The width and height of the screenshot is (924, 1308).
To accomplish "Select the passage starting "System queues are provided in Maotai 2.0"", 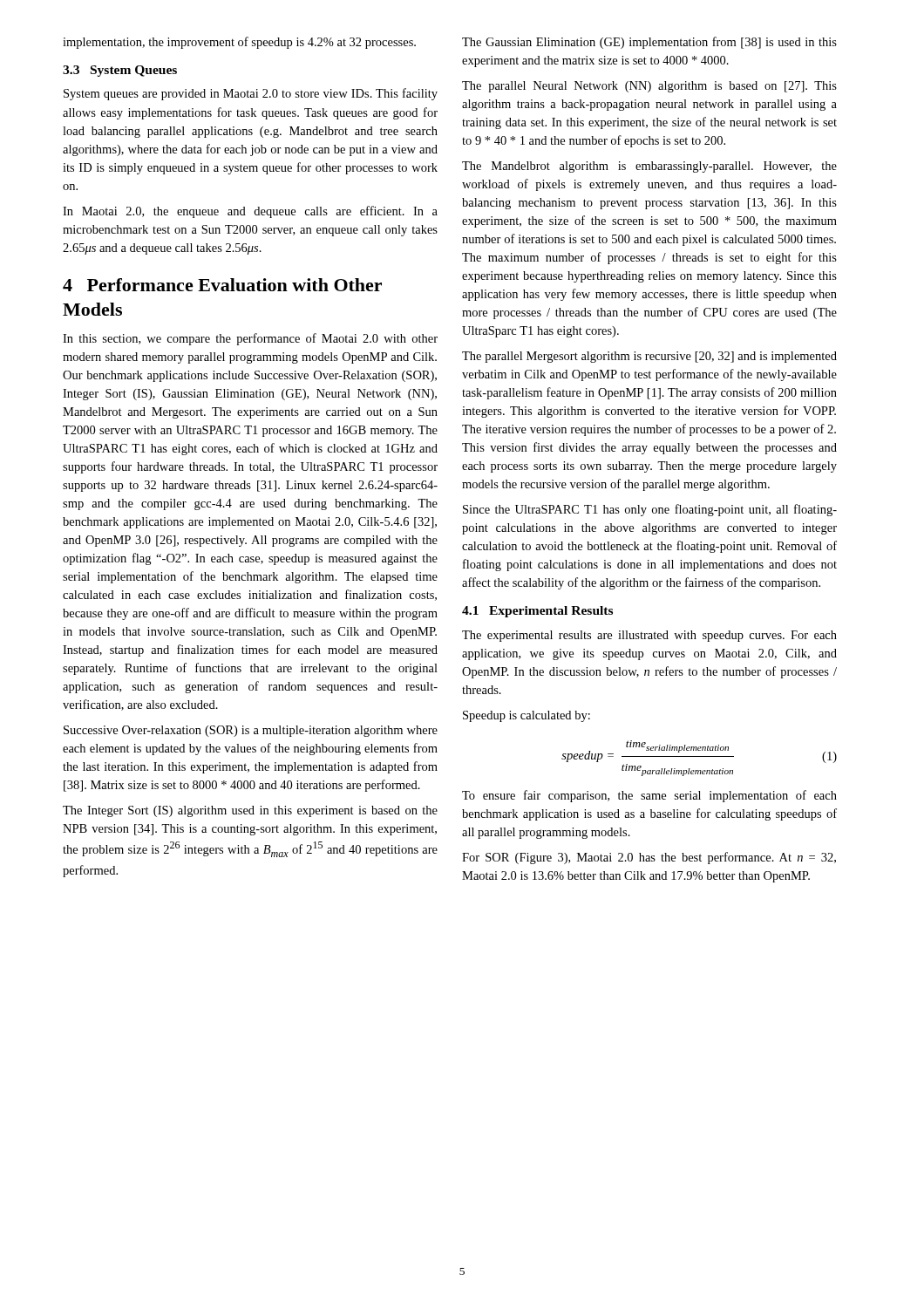I will [x=250, y=171].
